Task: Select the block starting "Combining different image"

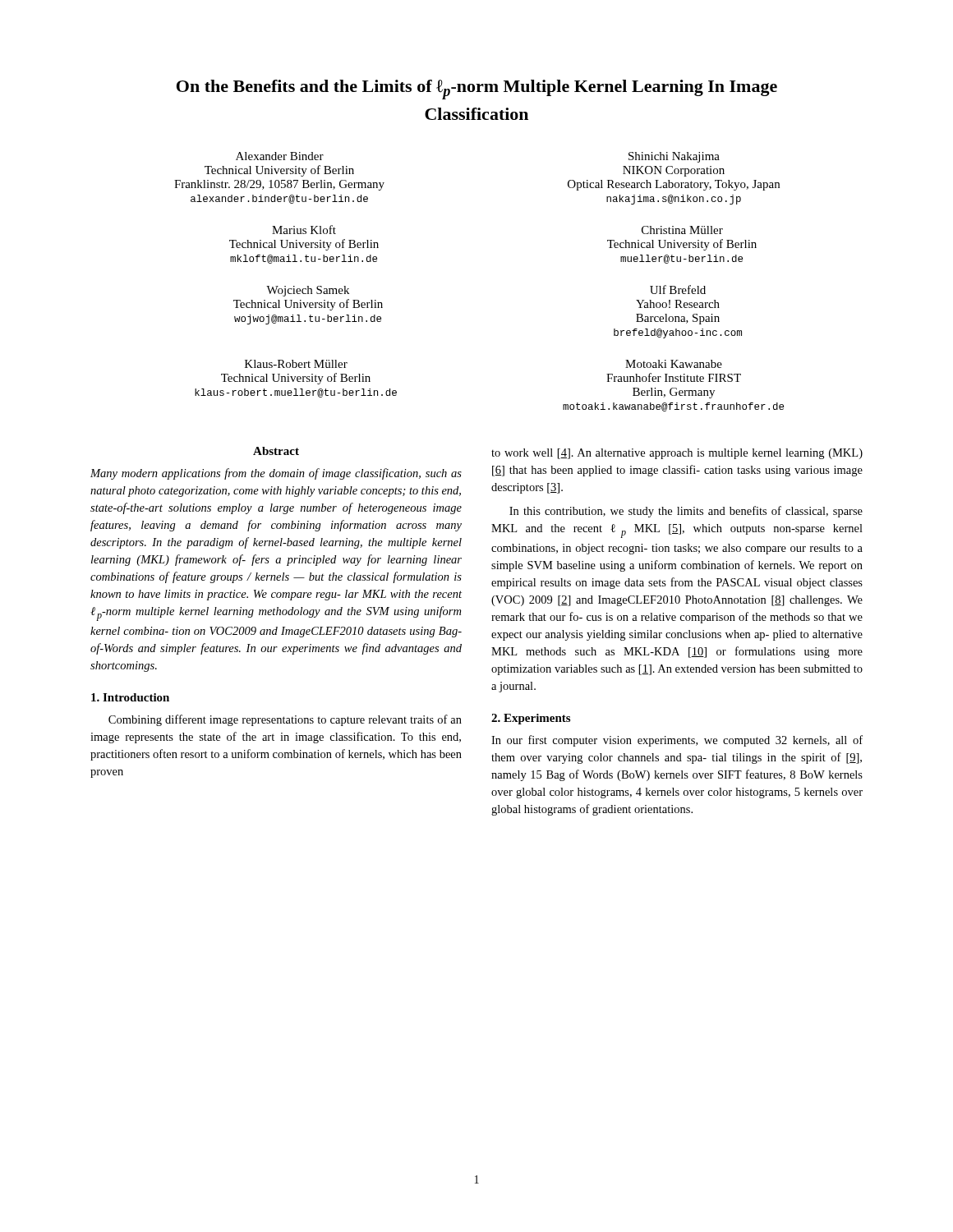Action: pos(276,746)
